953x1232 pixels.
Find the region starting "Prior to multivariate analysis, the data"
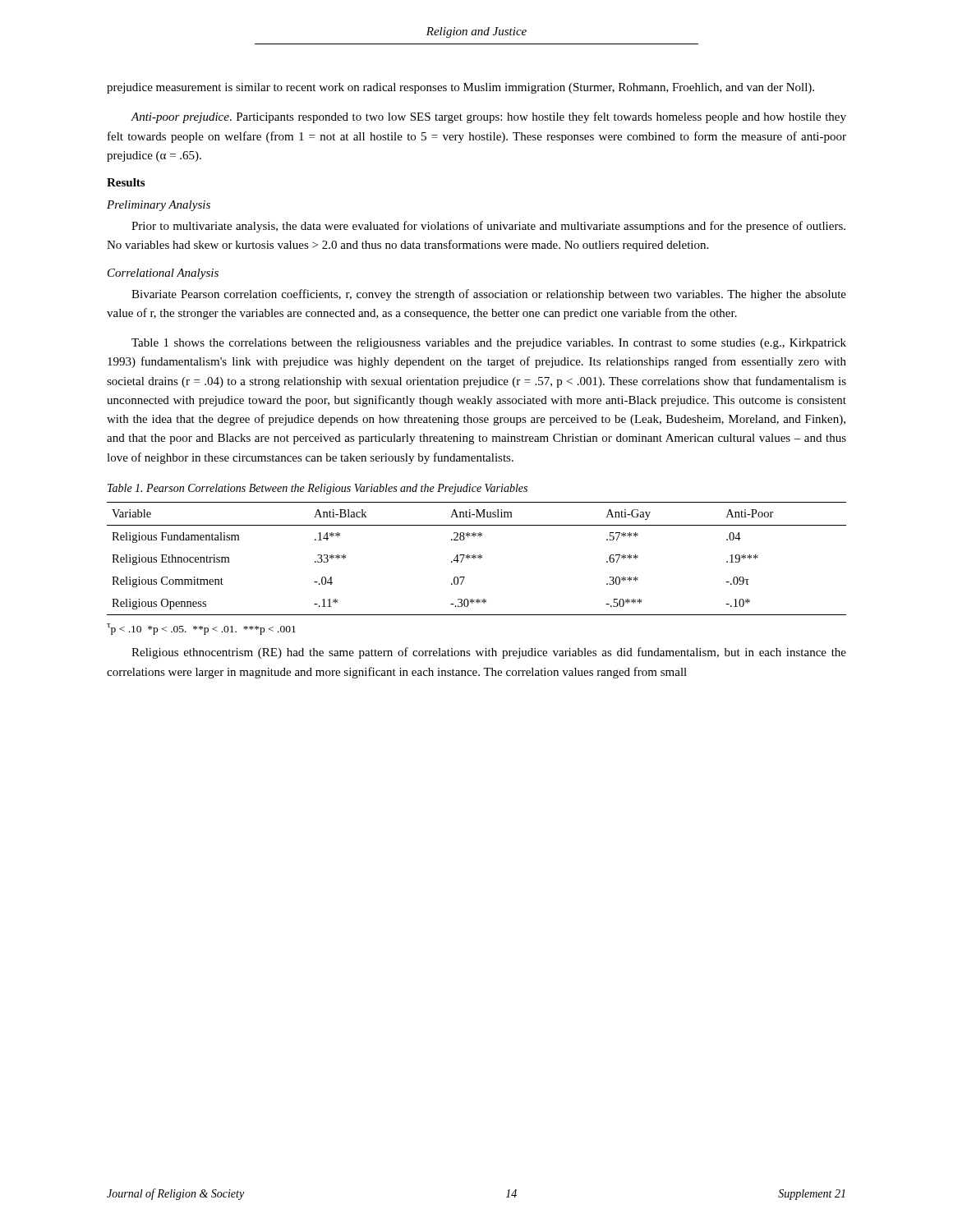tap(476, 235)
